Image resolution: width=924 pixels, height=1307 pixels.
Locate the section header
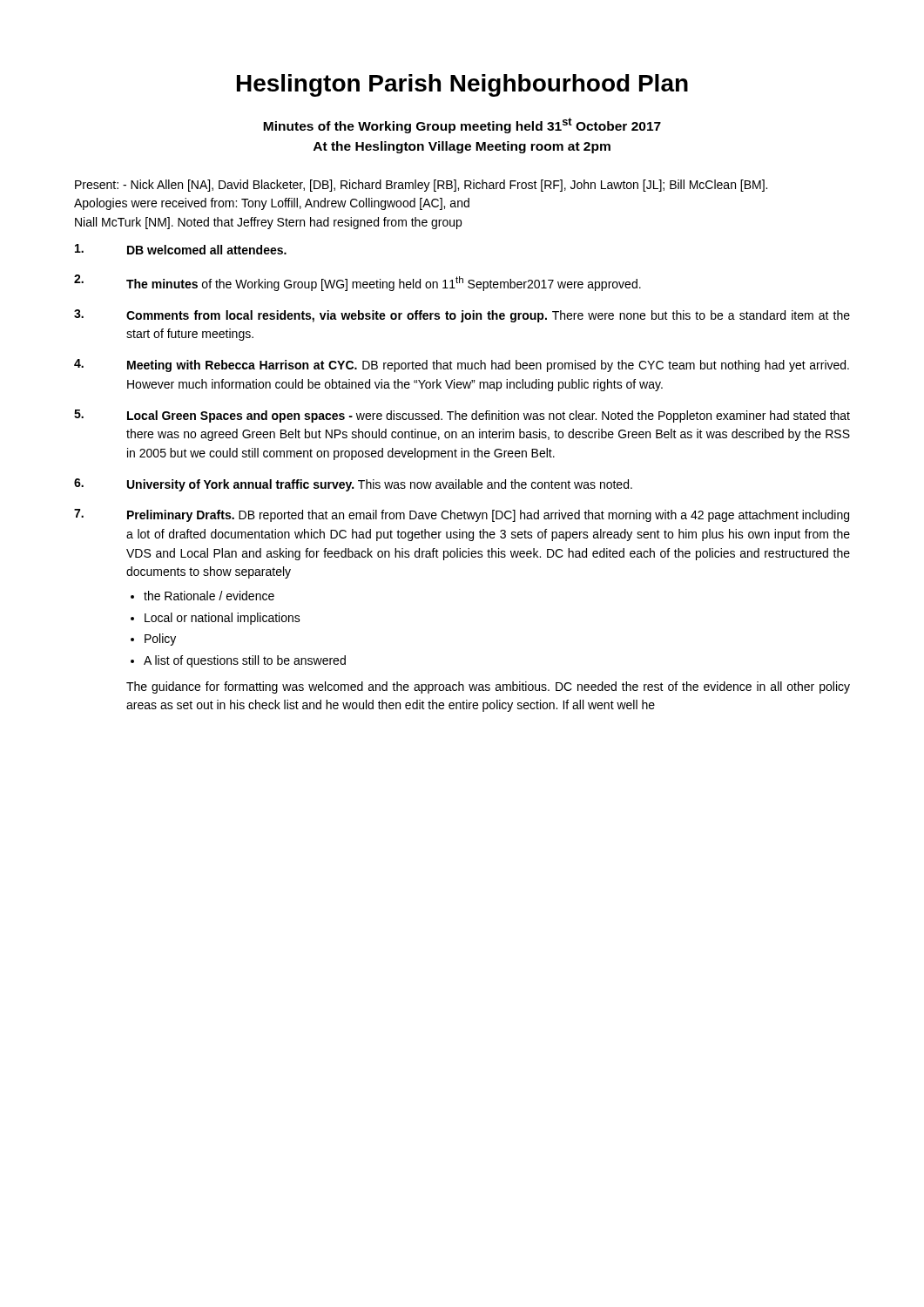pos(462,134)
